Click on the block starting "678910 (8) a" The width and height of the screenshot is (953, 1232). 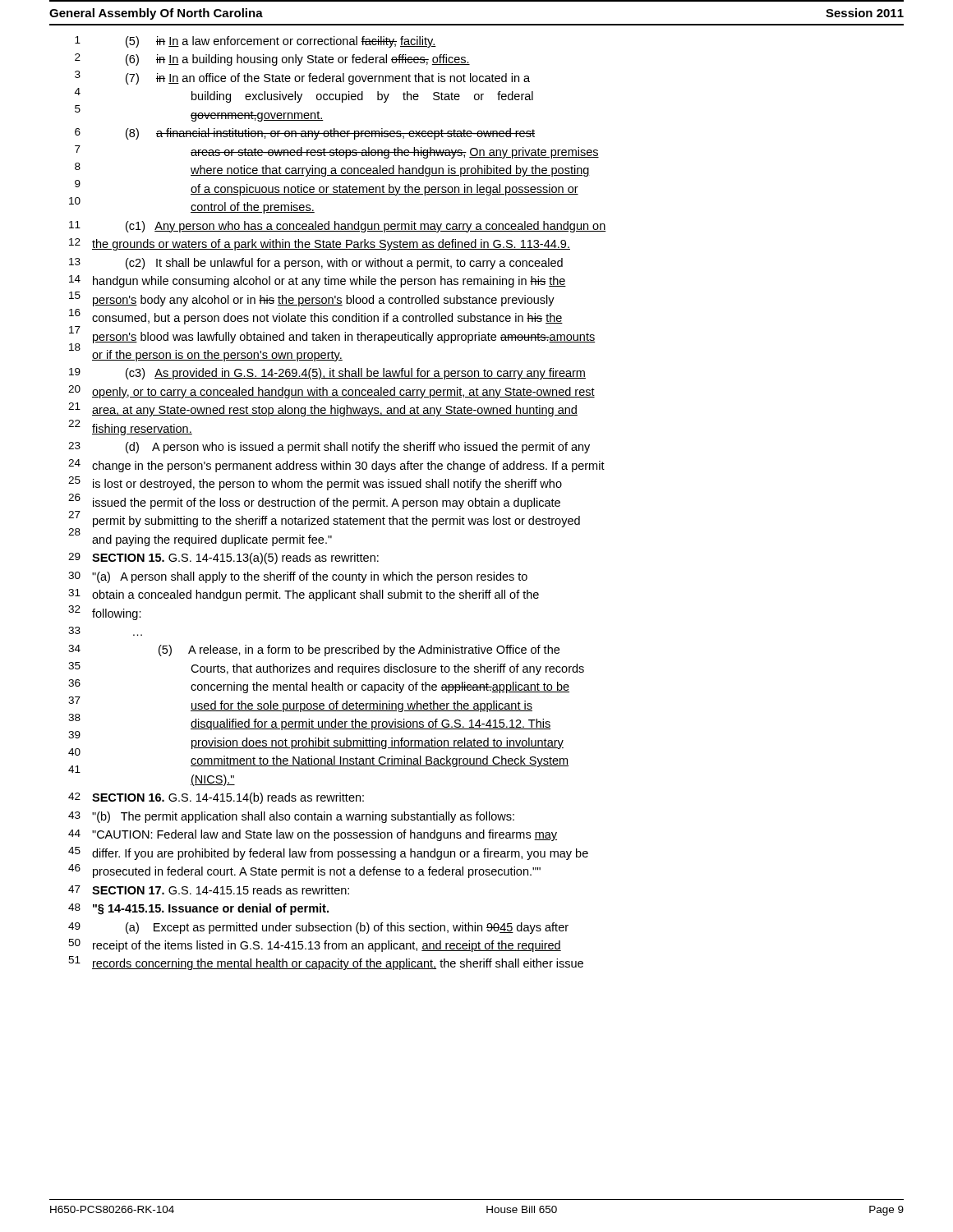point(476,170)
